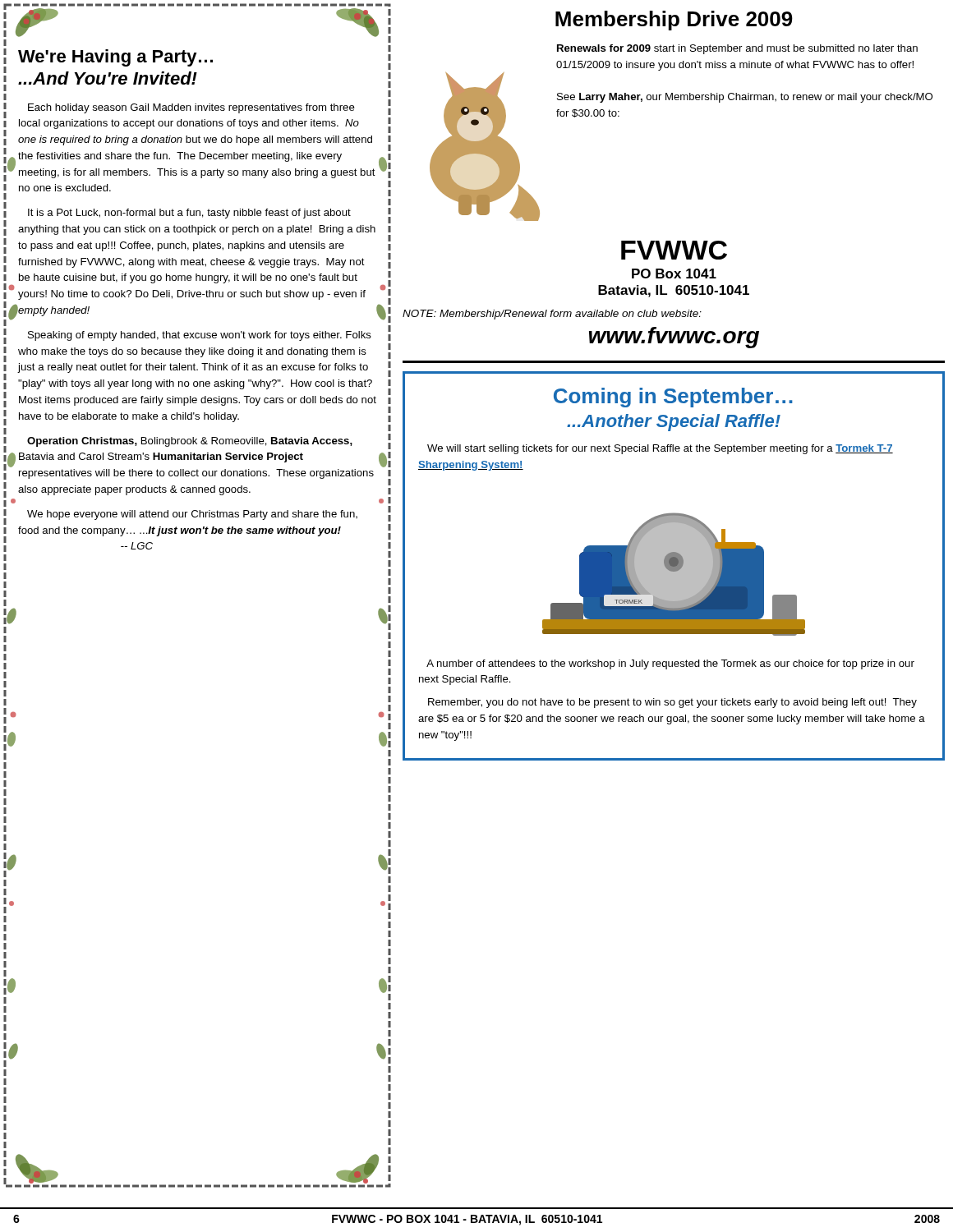Click where it says "Membership Drive 2009"
The width and height of the screenshot is (953, 1232).
674,19
